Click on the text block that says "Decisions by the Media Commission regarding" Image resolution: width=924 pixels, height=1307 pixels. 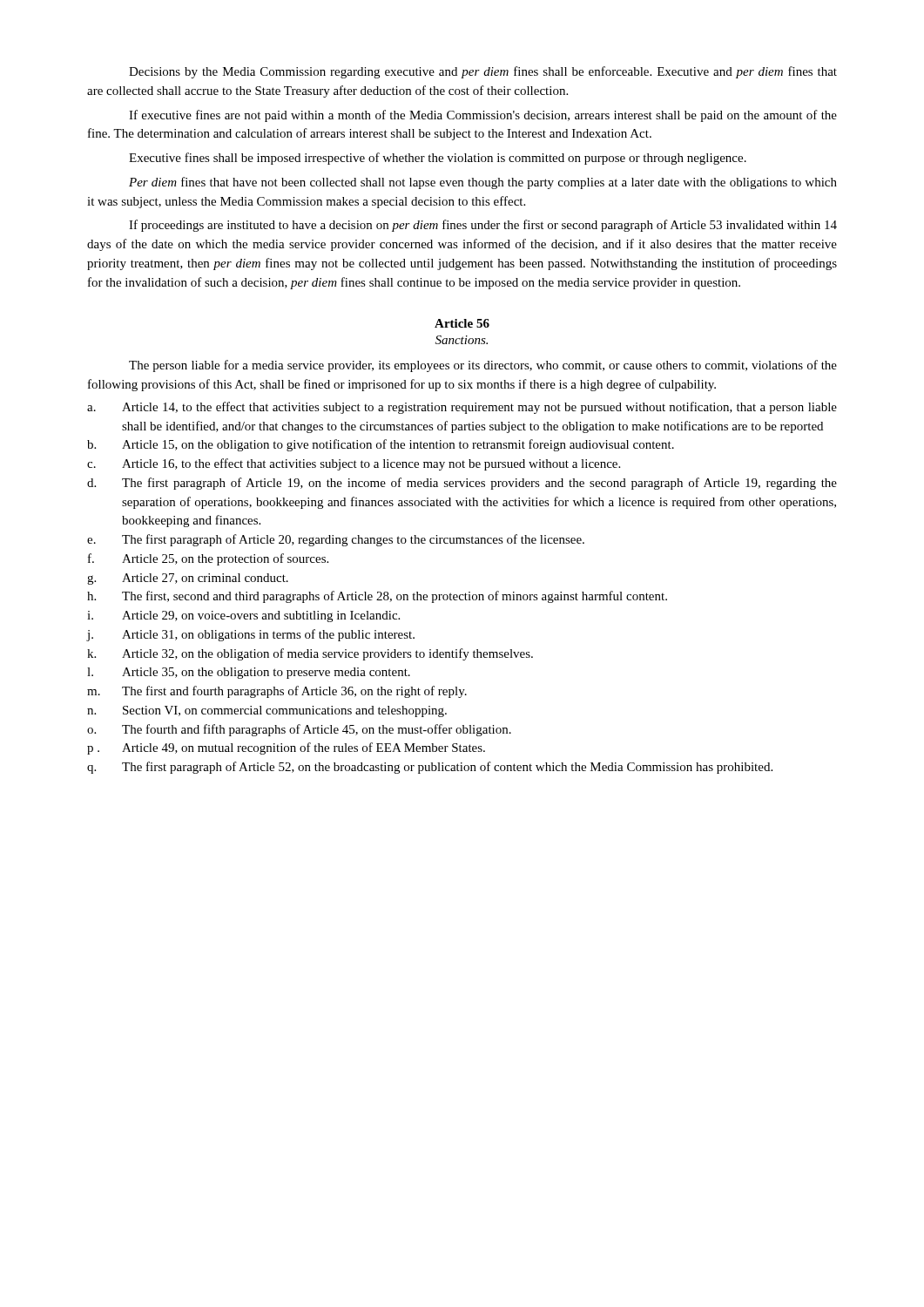pyautogui.click(x=462, y=81)
